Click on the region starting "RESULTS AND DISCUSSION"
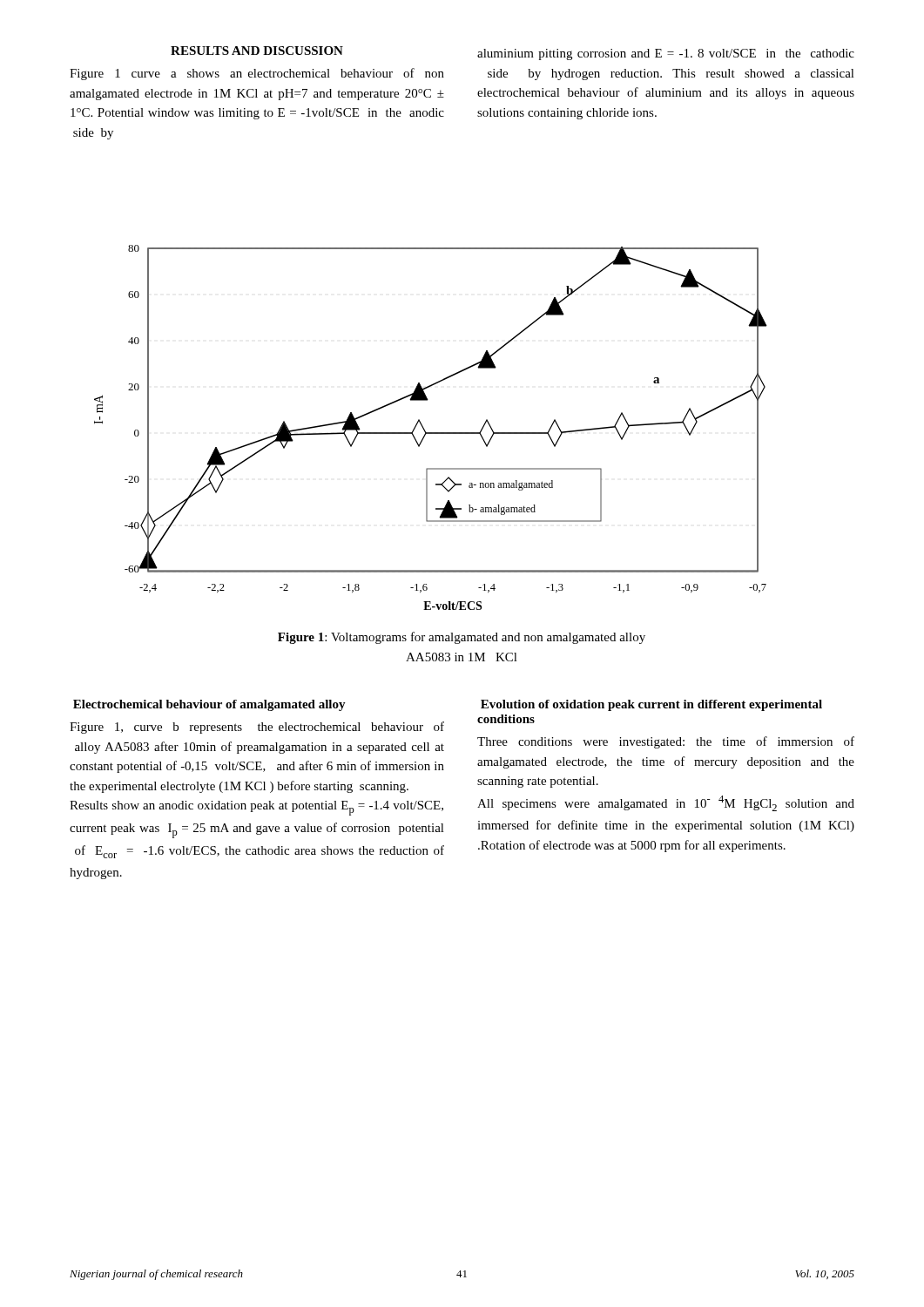 tap(257, 51)
